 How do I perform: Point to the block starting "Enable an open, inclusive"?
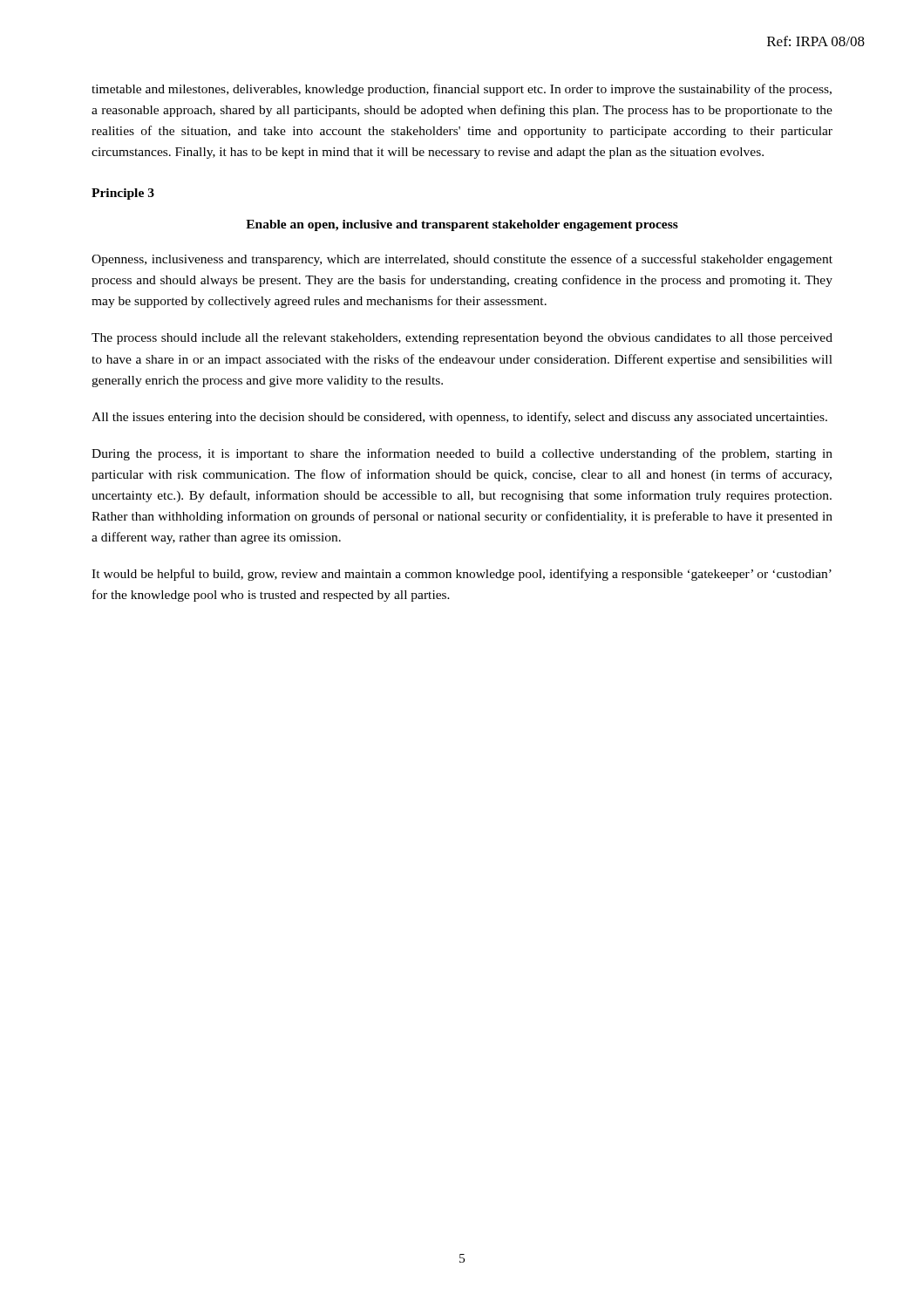tap(462, 223)
